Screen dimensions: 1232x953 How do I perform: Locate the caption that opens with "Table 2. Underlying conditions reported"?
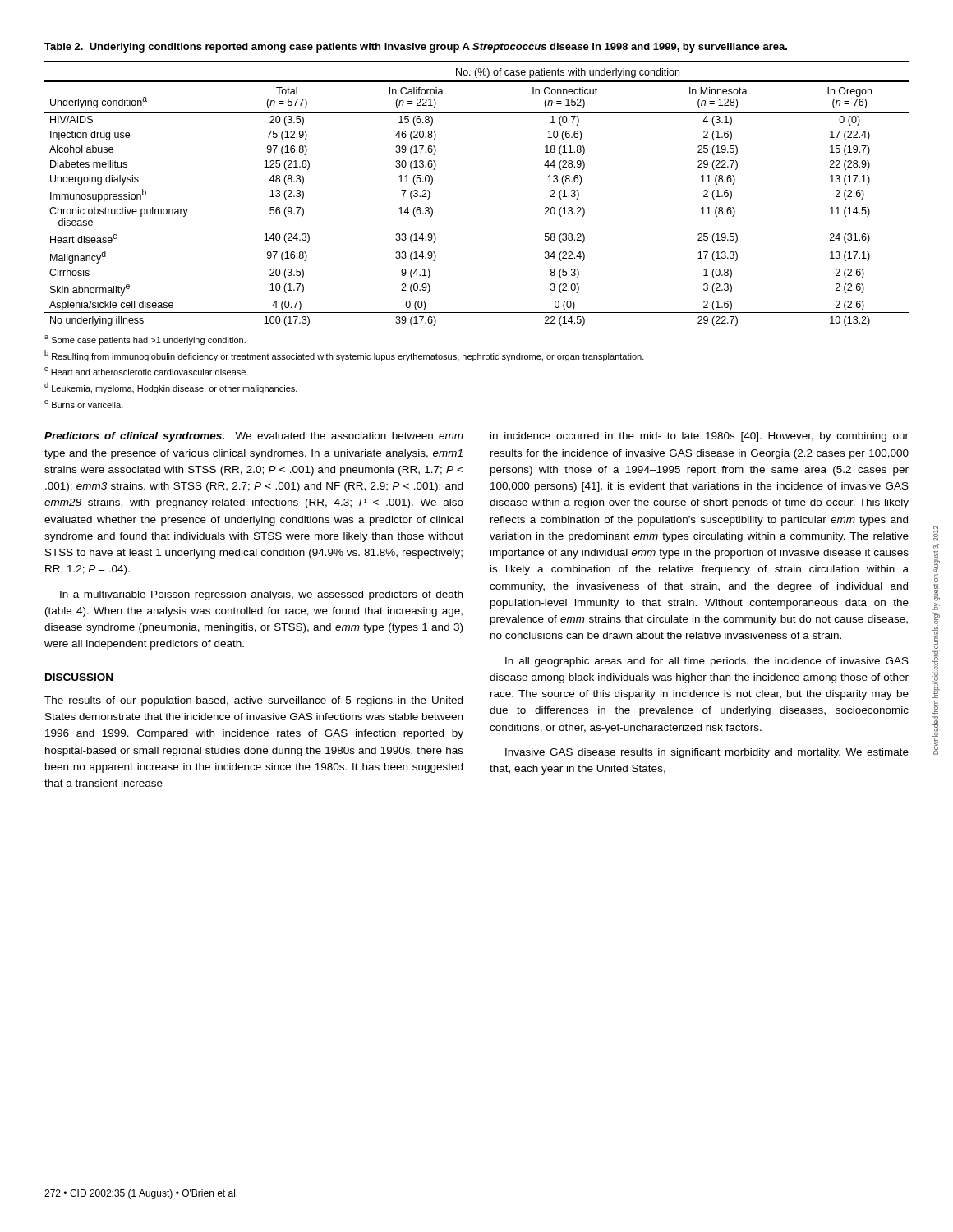click(416, 46)
